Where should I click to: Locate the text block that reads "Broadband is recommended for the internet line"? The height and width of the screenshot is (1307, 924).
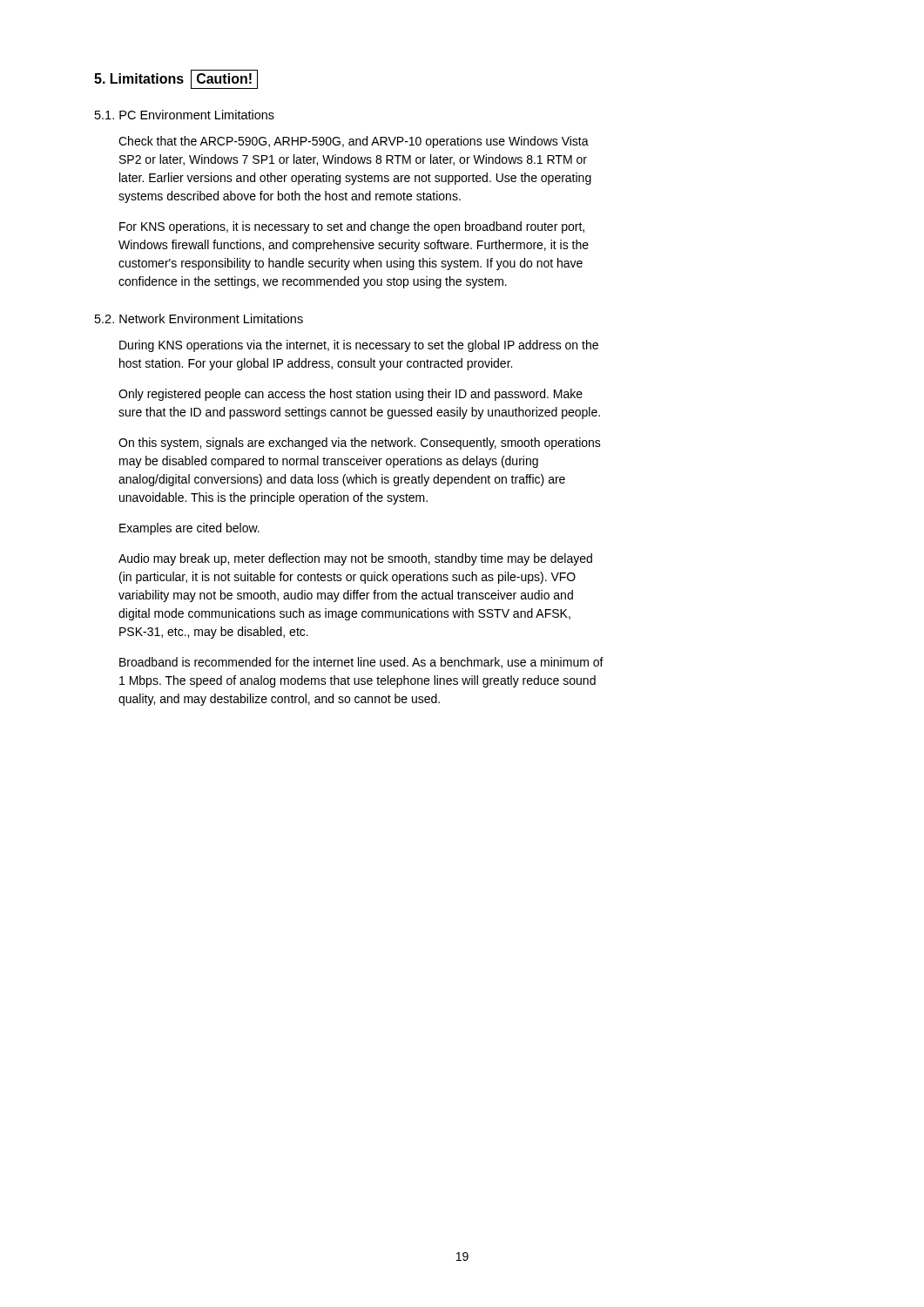pos(361,680)
